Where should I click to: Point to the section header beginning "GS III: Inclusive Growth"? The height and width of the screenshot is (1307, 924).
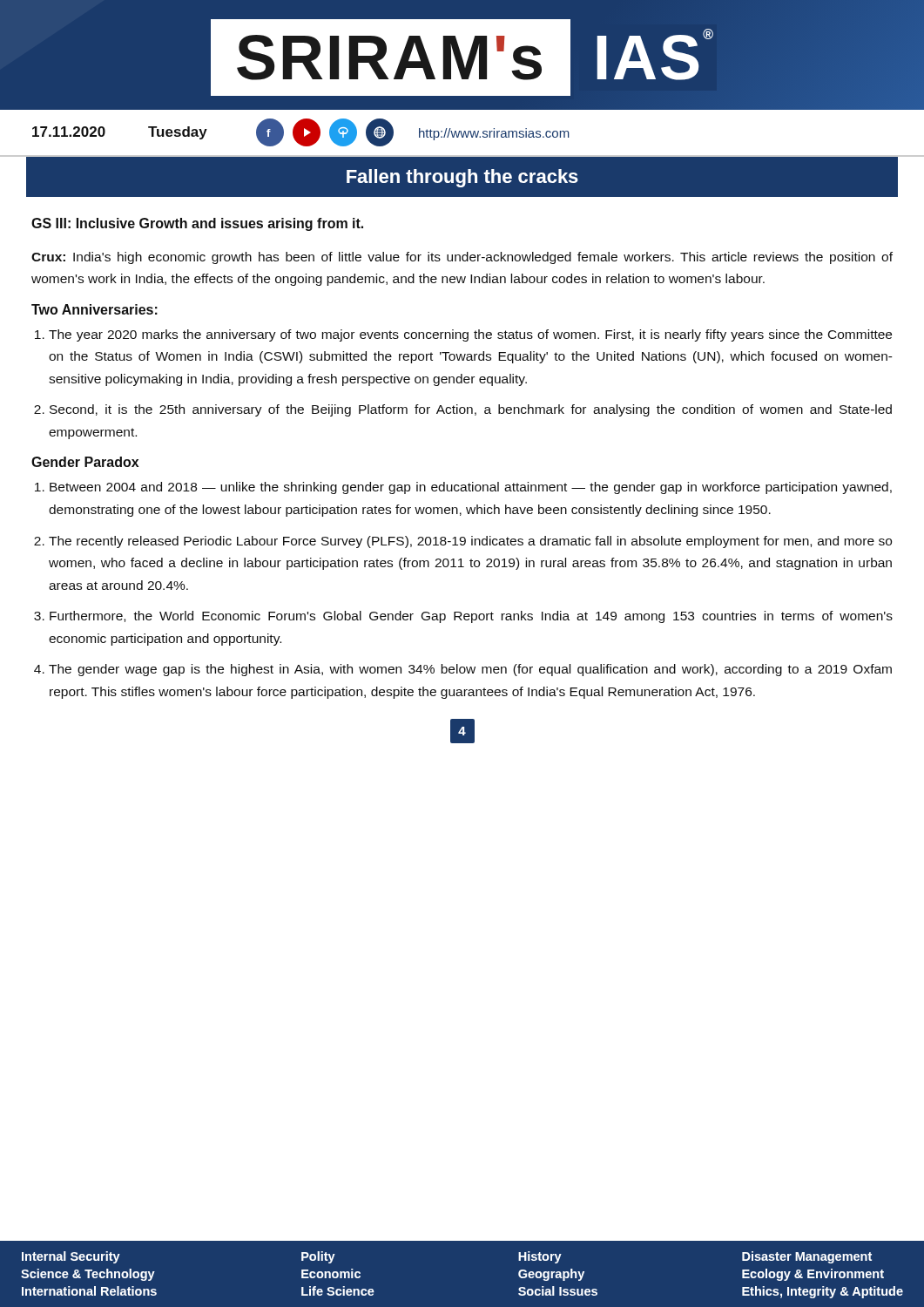(x=197, y=224)
